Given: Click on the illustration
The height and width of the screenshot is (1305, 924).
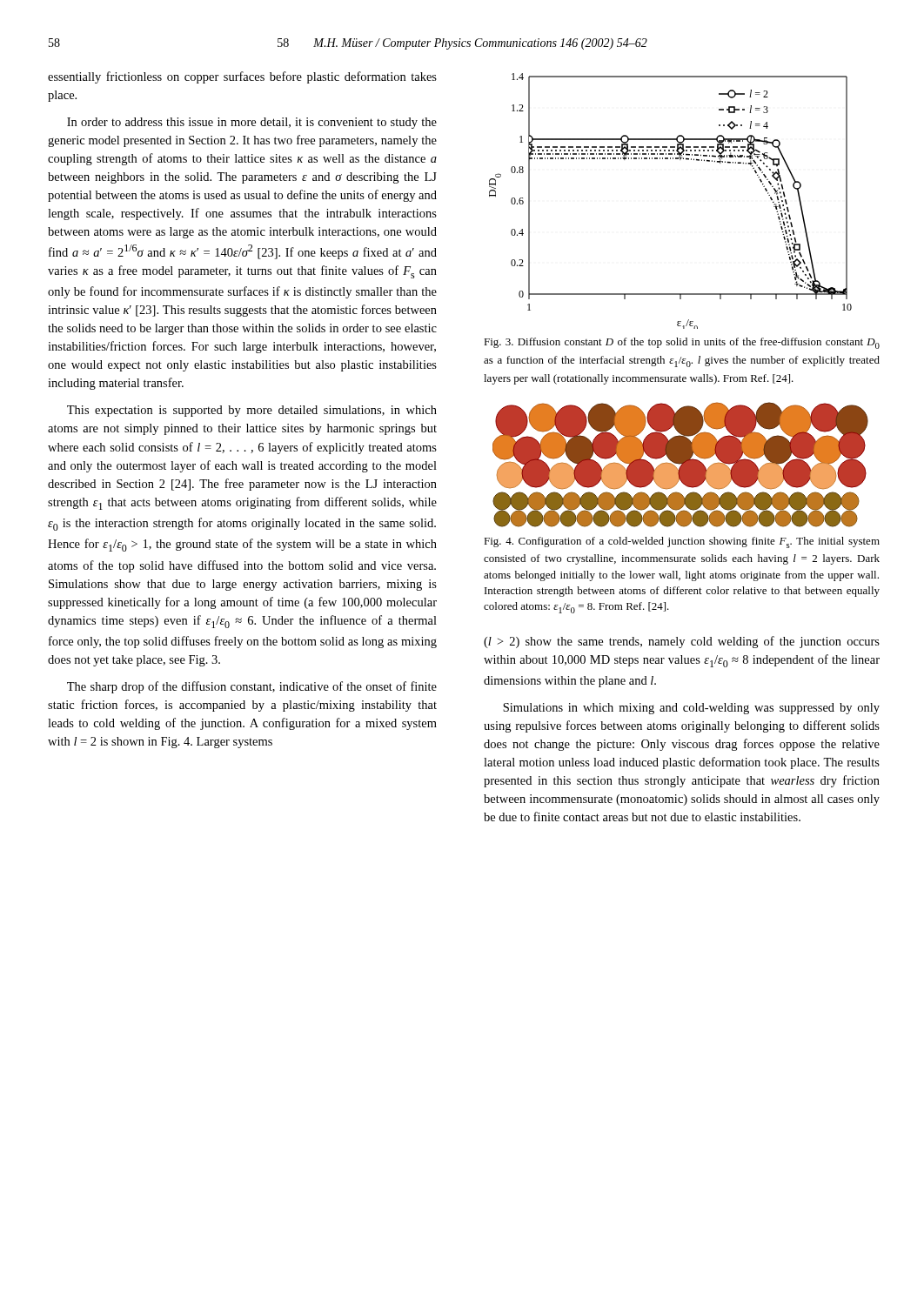Looking at the screenshot, I should tap(682, 465).
